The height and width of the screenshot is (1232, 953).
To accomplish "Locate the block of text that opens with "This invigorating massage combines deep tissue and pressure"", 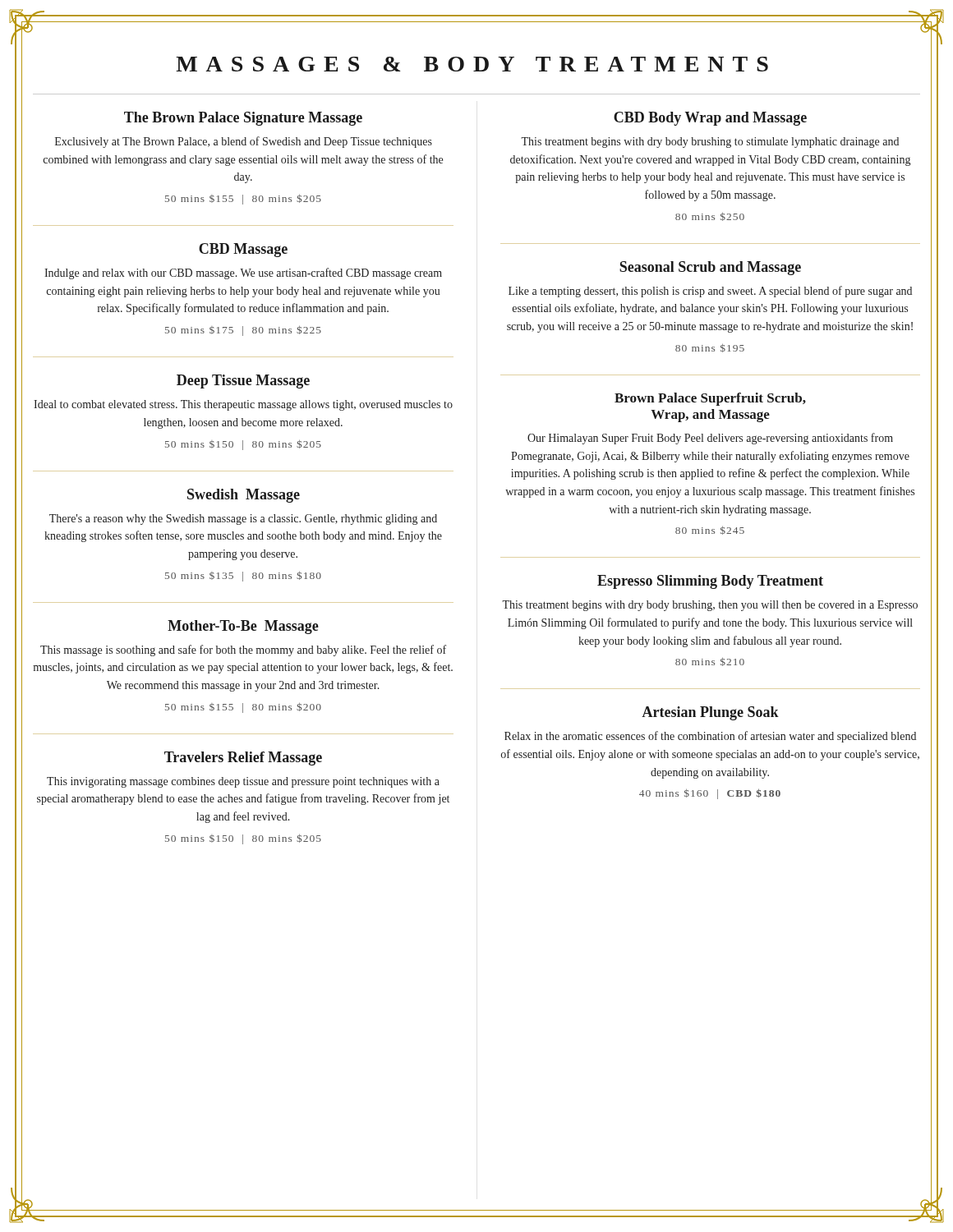I will point(243,799).
